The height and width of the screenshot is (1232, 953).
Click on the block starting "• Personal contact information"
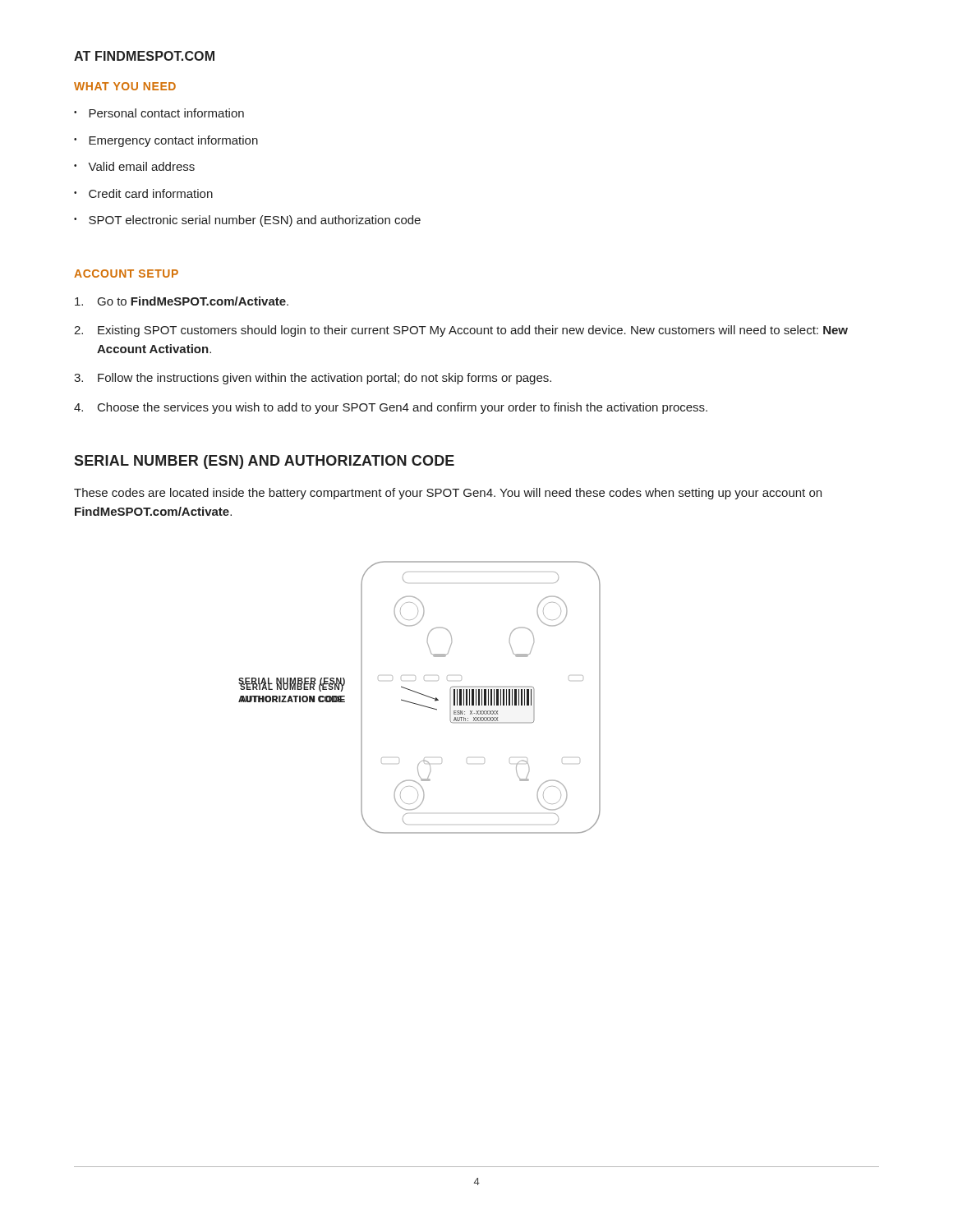tap(159, 114)
